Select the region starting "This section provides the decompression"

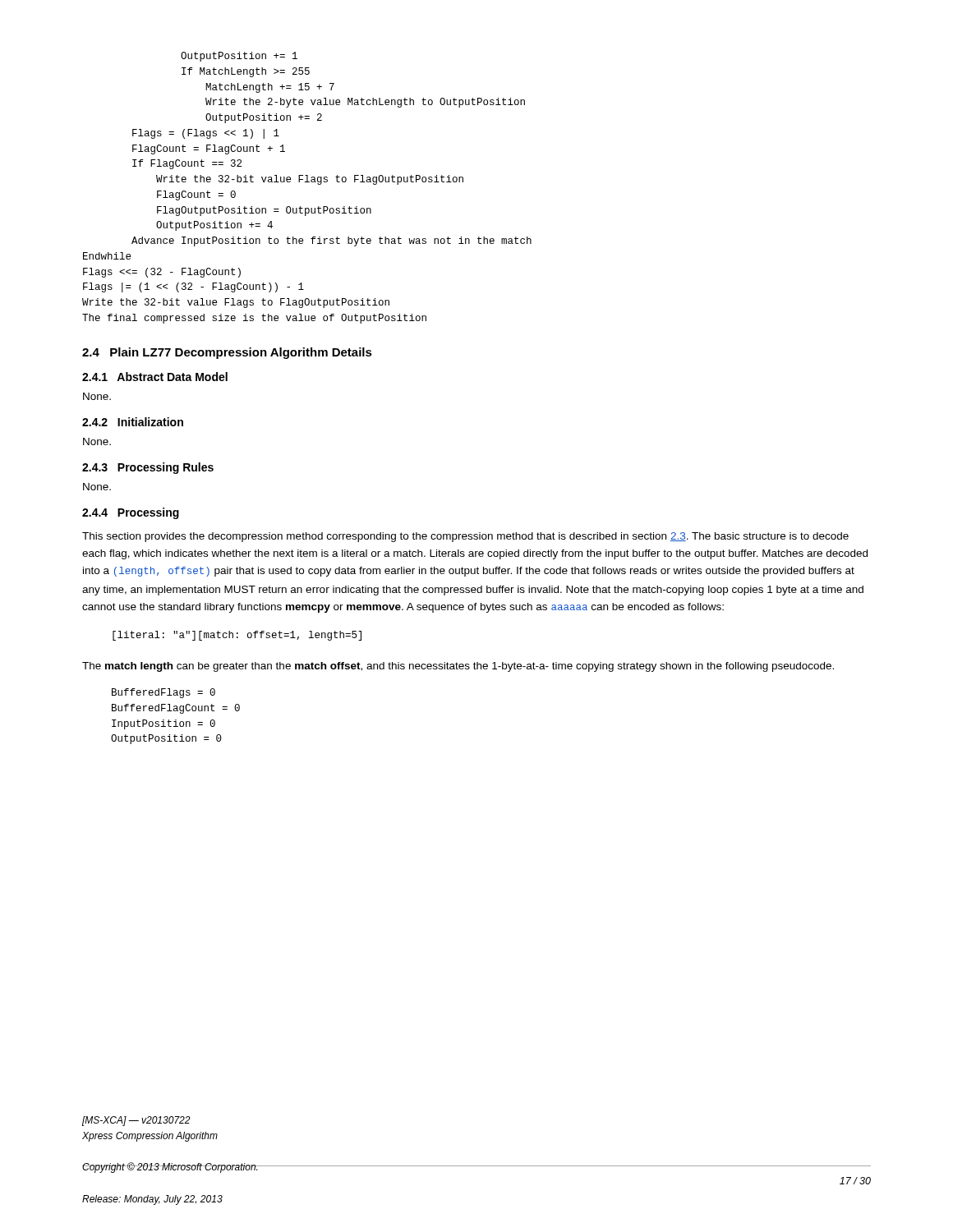coord(475,572)
